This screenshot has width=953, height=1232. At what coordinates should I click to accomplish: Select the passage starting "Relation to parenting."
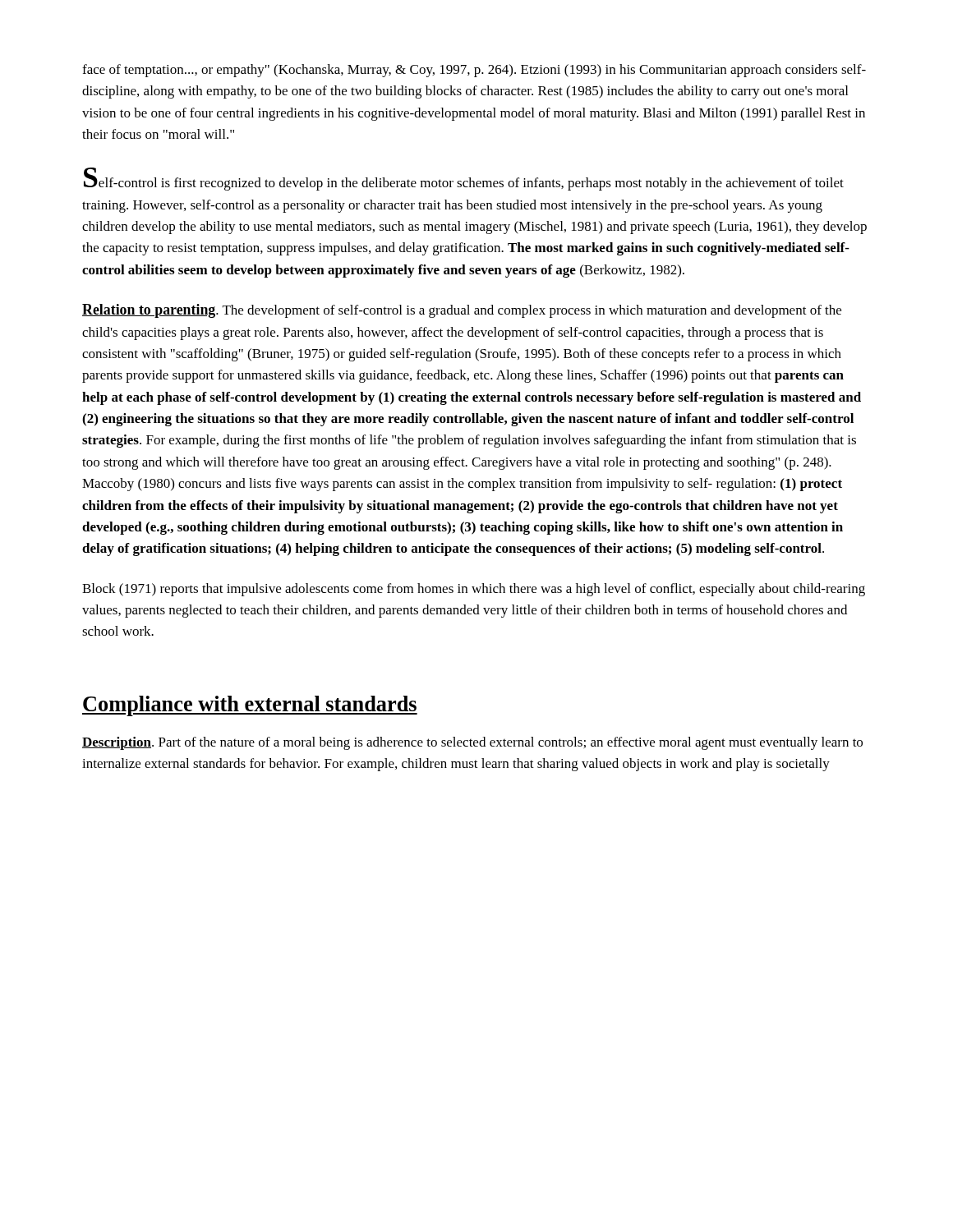[472, 429]
